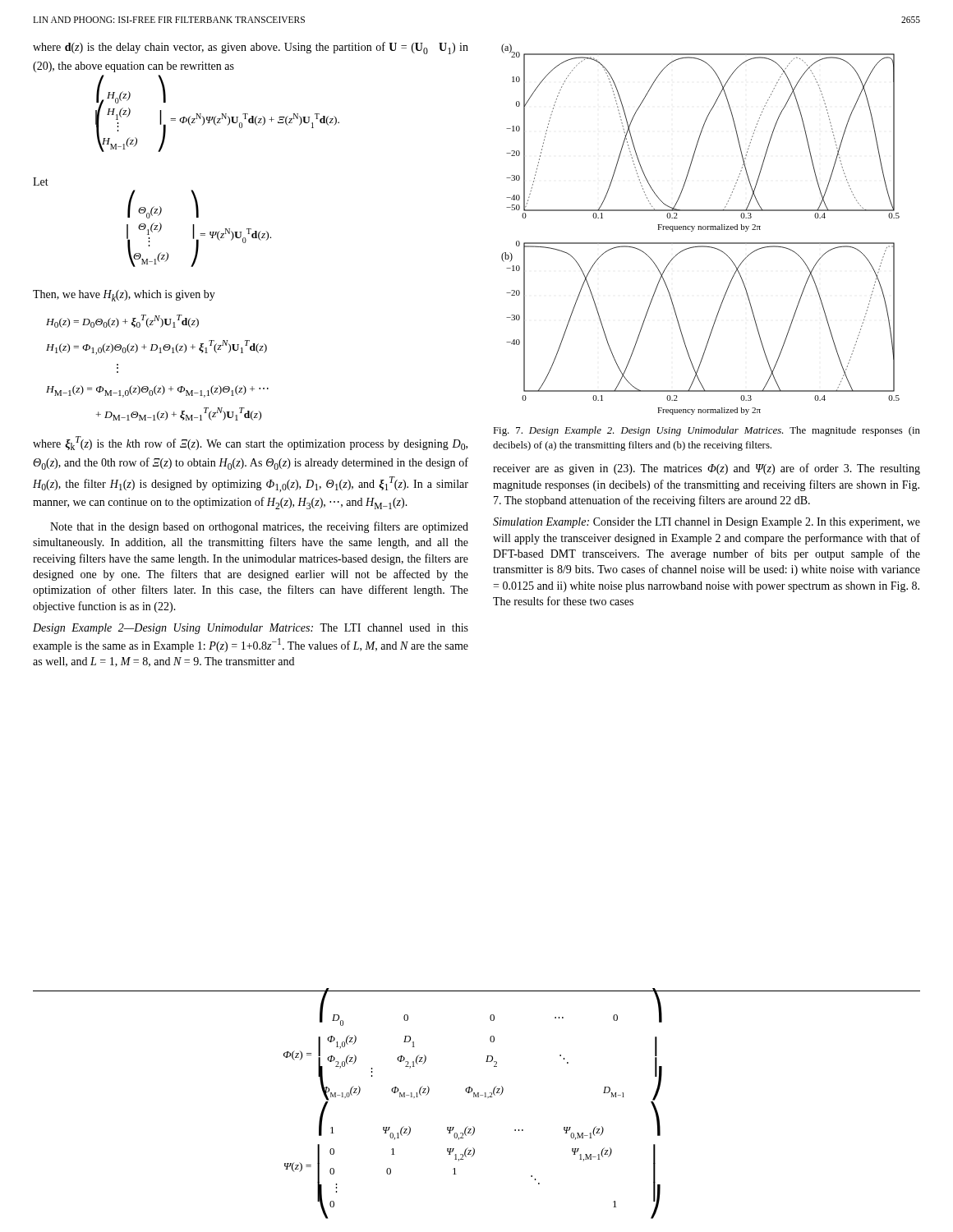Locate the caption that opens with "Fig. 7. Design Example 2. Design Using"
The image size is (953, 1232).
click(707, 438)
